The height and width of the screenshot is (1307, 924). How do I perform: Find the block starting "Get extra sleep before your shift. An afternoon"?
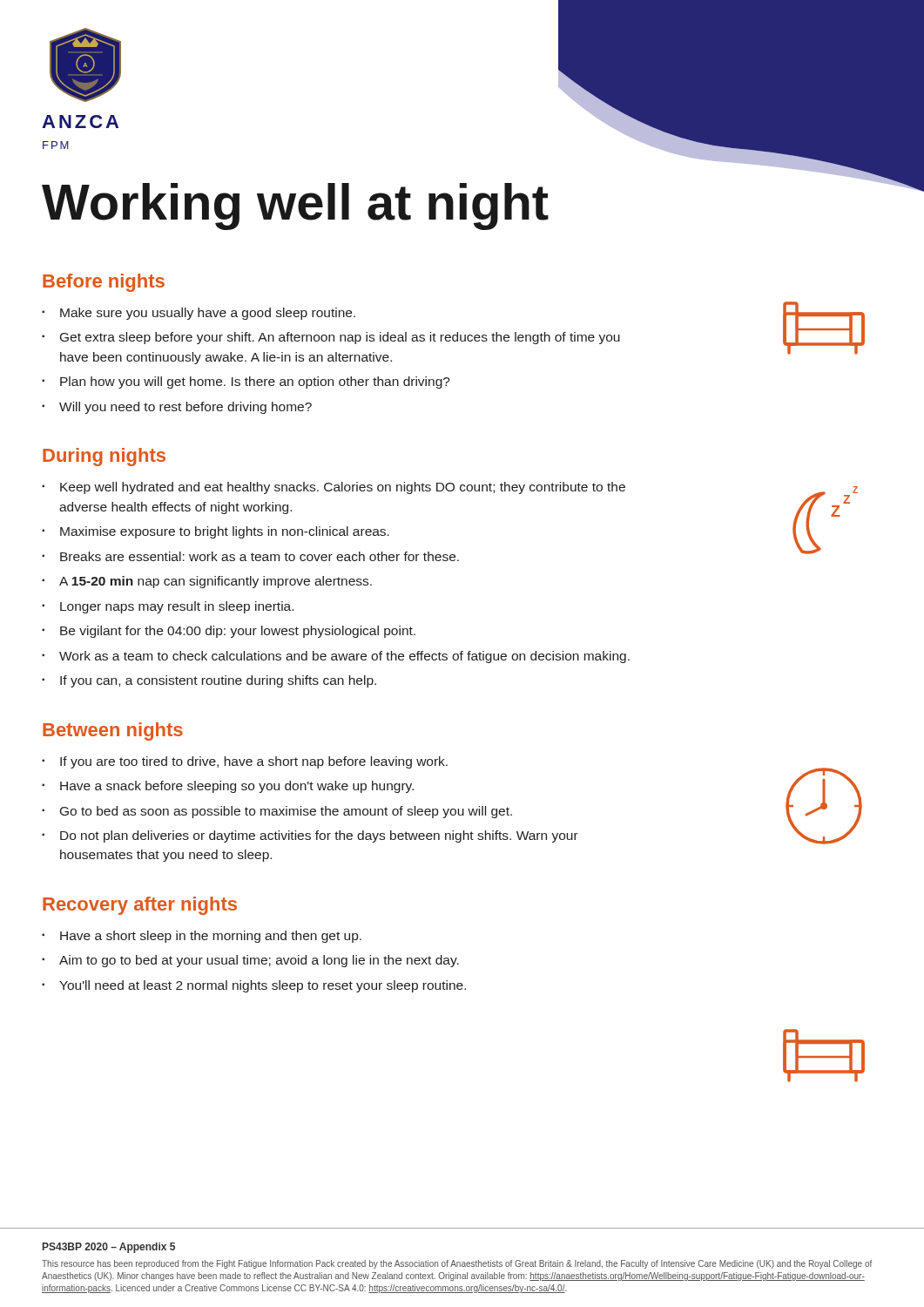(x=340, y=347)
